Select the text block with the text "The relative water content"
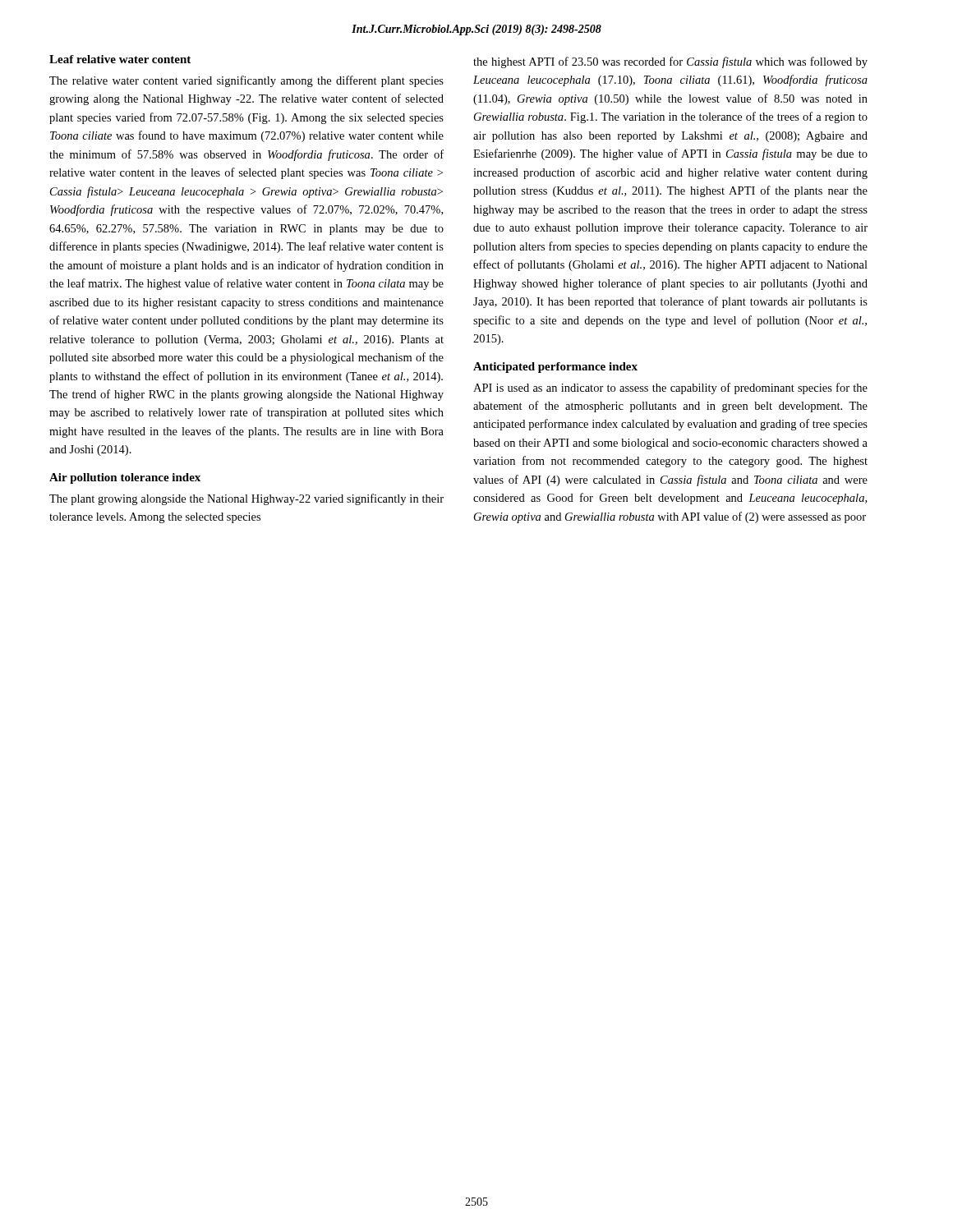Image resolution: width=953 pixels, height=1232 pixels. (x=246, y=265)
